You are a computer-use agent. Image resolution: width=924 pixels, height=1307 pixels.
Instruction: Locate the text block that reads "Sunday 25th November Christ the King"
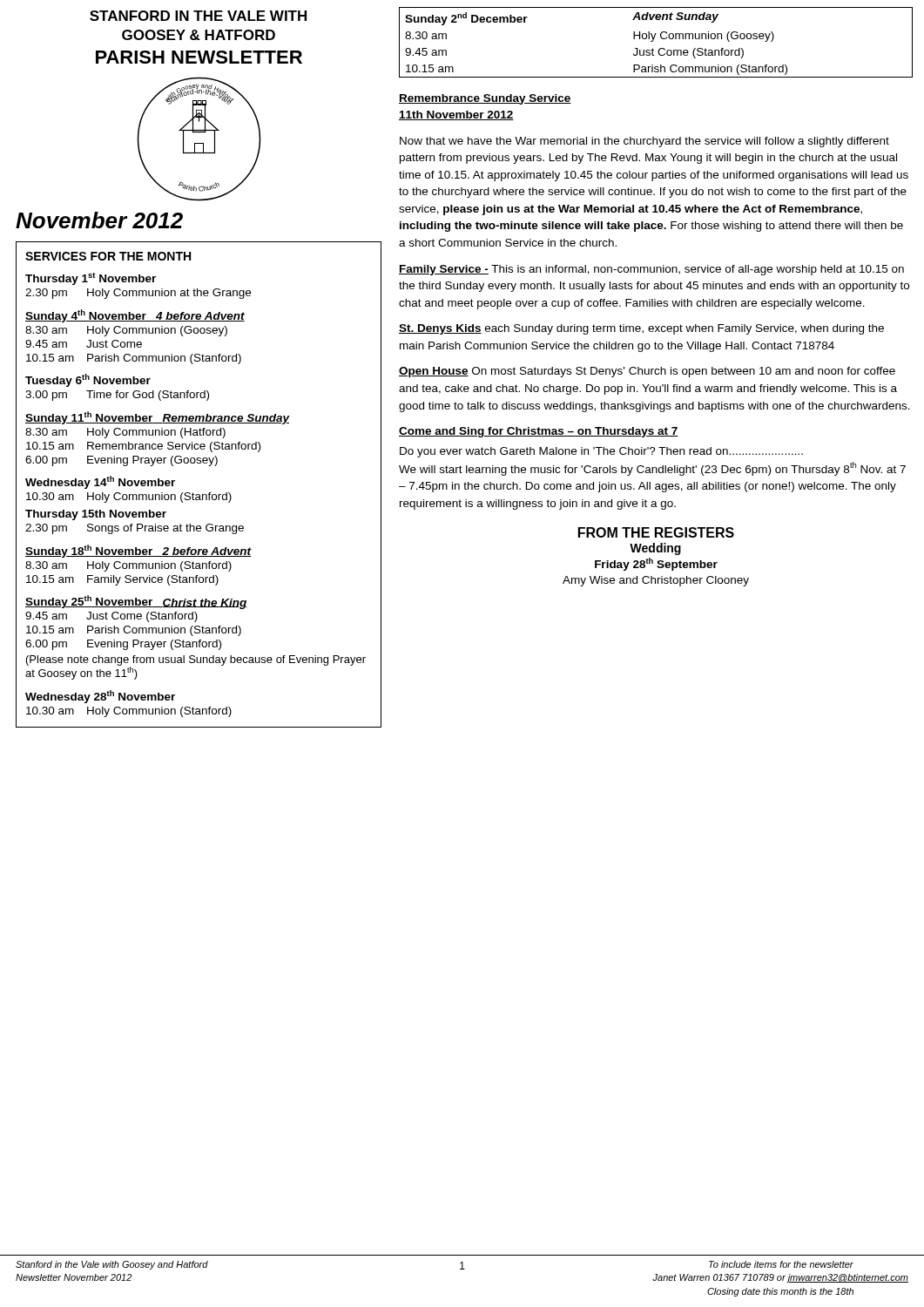pos(199,637)
